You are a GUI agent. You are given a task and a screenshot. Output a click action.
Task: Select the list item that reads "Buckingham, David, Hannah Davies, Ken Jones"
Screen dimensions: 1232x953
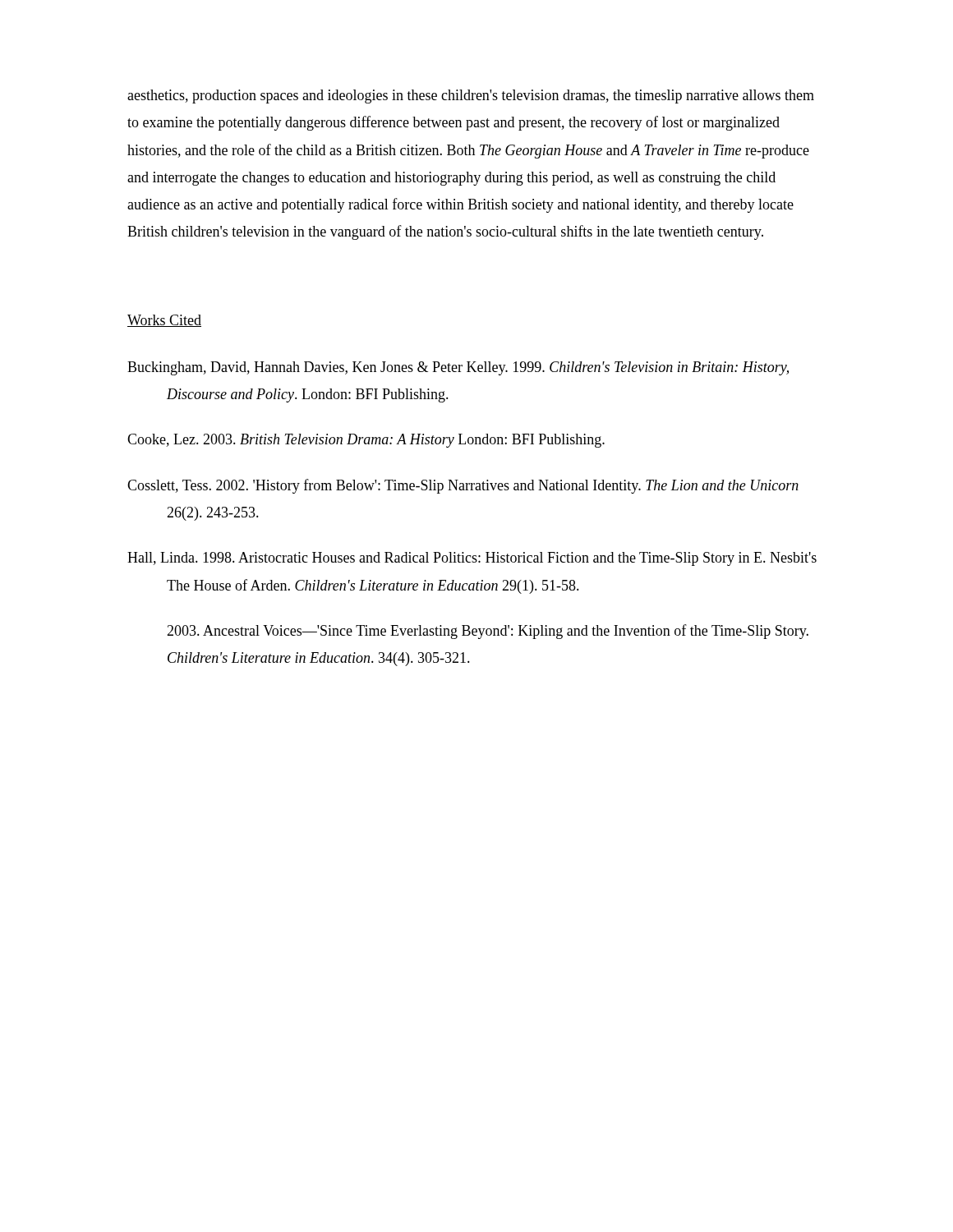pos(459,381)
